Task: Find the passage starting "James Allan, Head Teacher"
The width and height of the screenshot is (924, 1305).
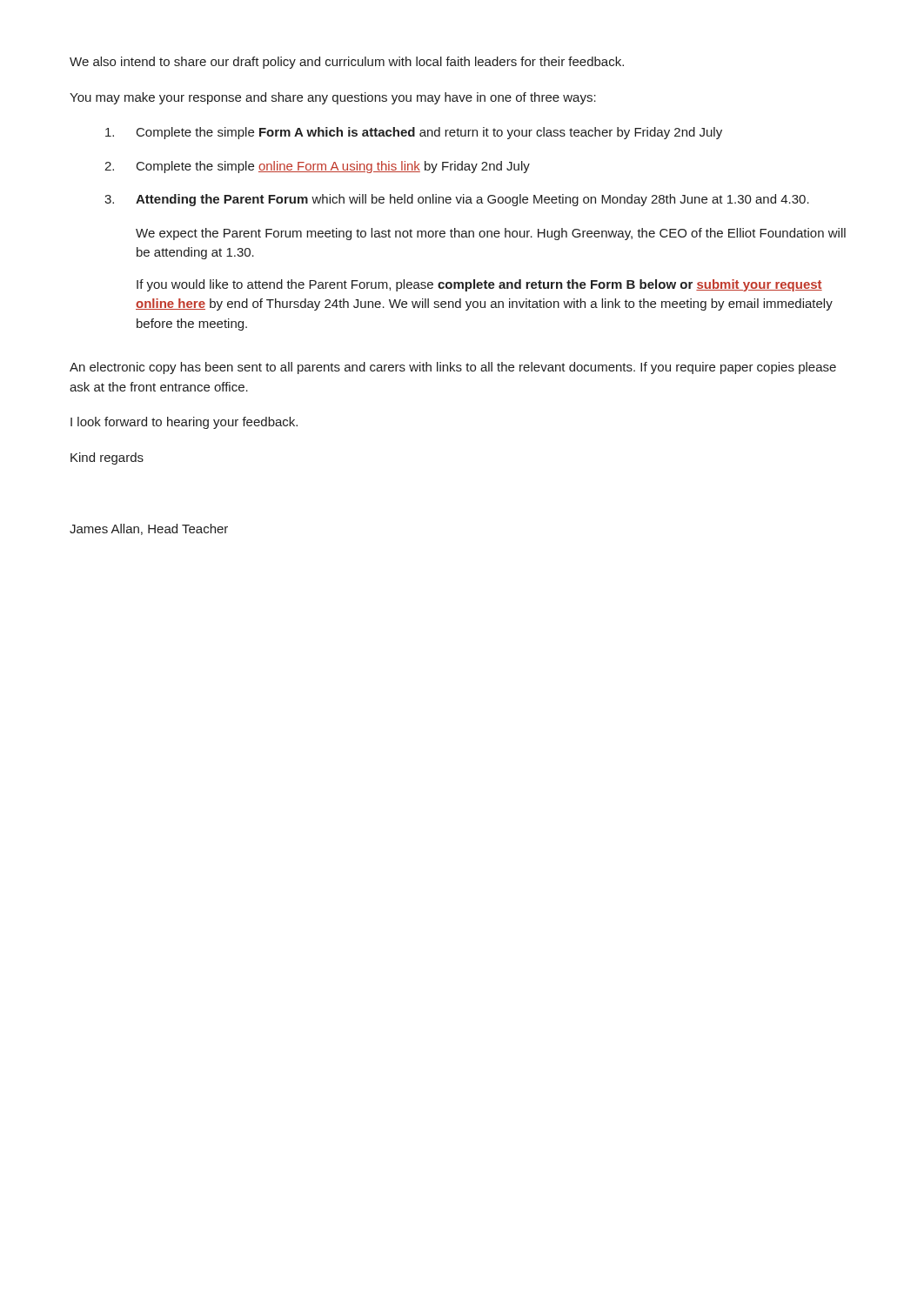Action: (x=149, y=529)
